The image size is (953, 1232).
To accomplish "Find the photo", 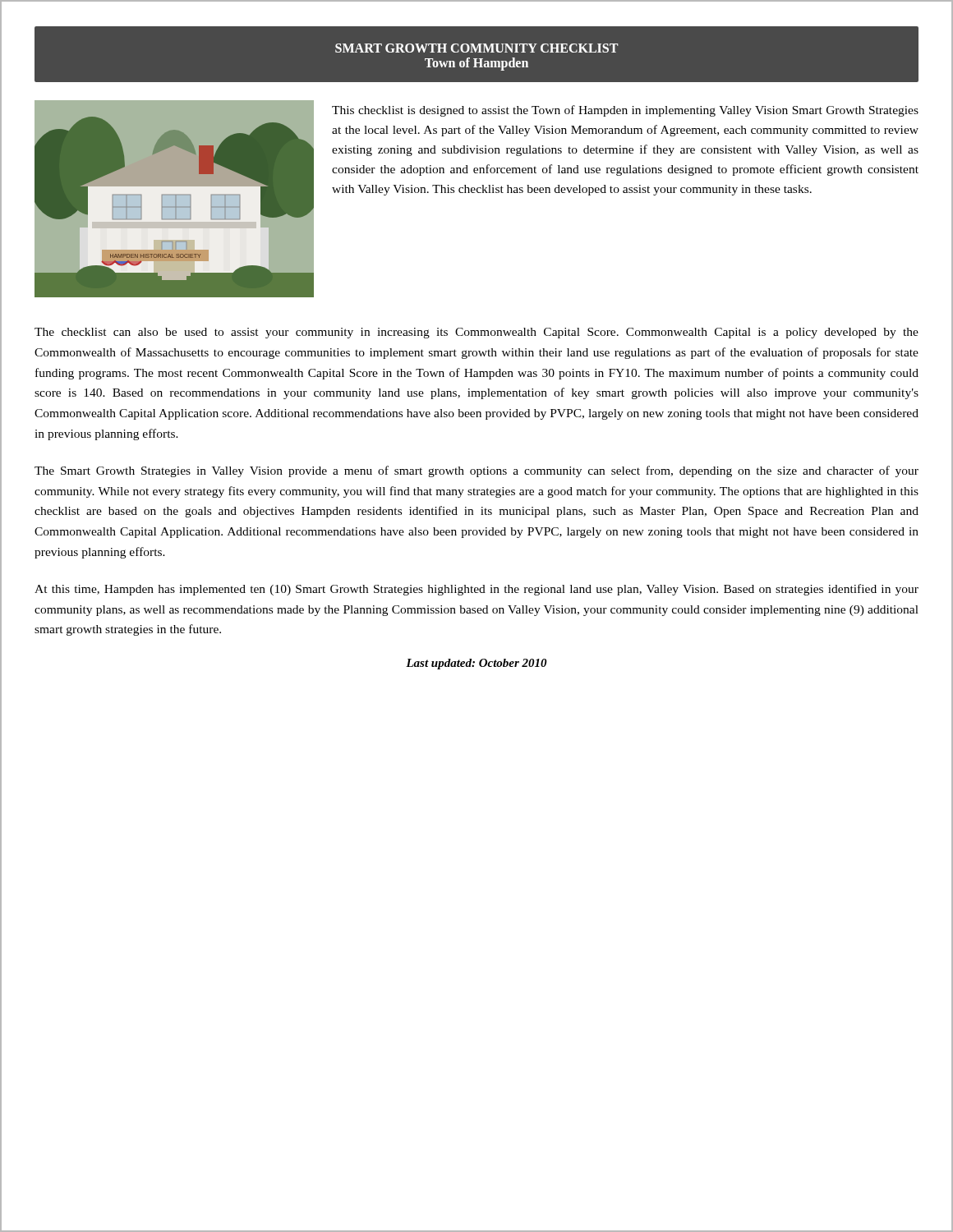I will click(x=174, y=200).
